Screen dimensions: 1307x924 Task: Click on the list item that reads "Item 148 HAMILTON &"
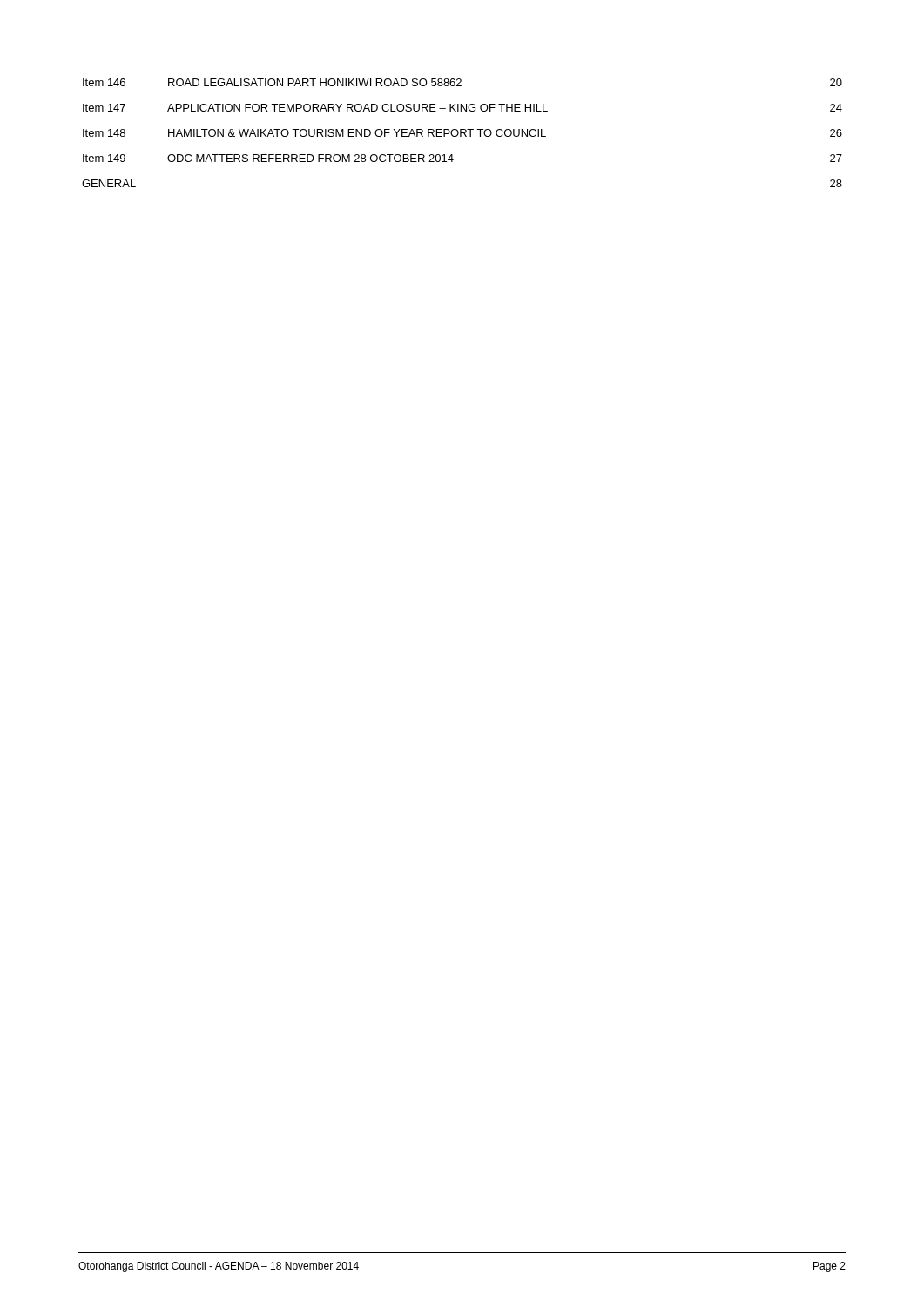pos(462,133)
